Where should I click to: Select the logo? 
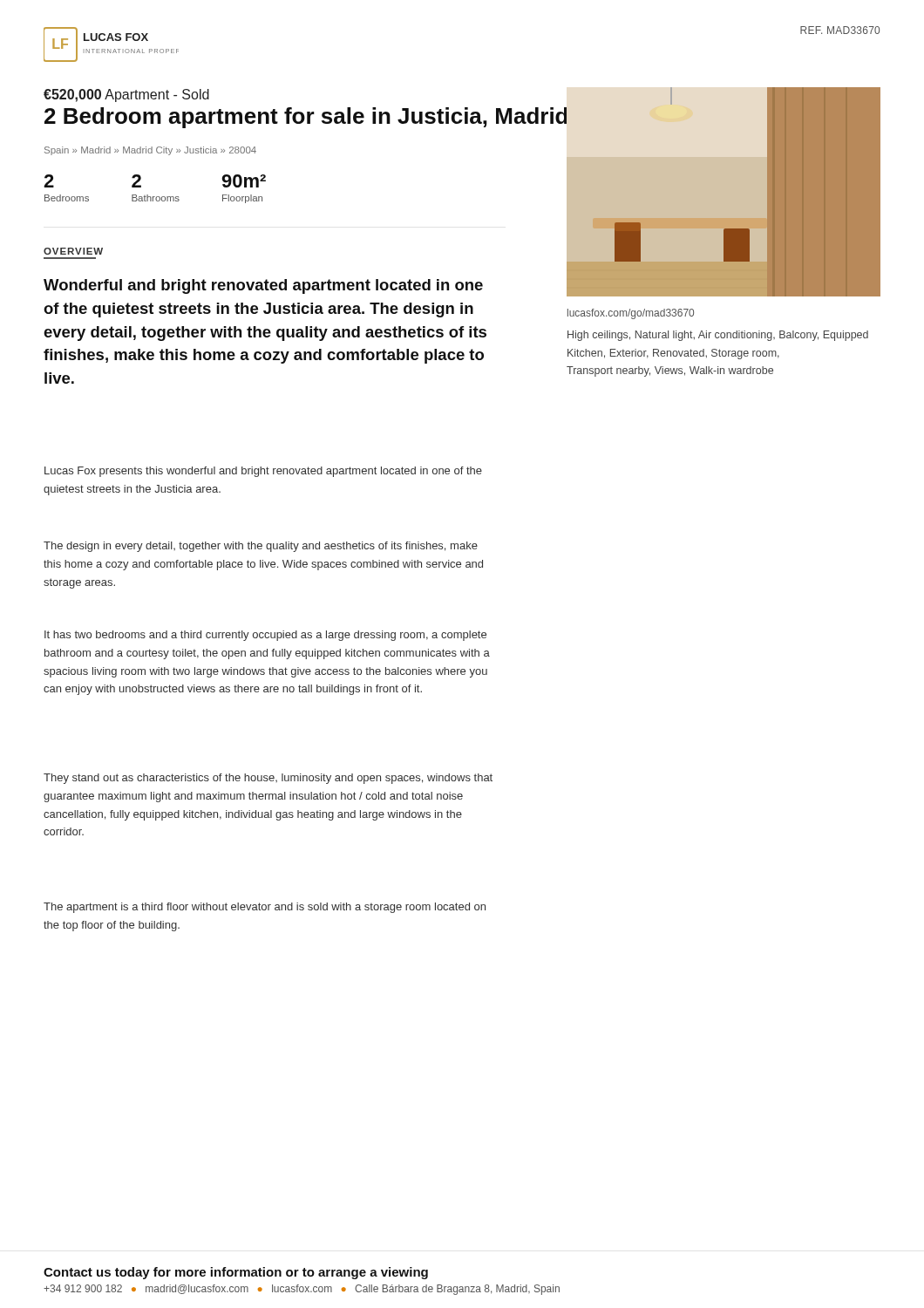click(x=111, y=48)
